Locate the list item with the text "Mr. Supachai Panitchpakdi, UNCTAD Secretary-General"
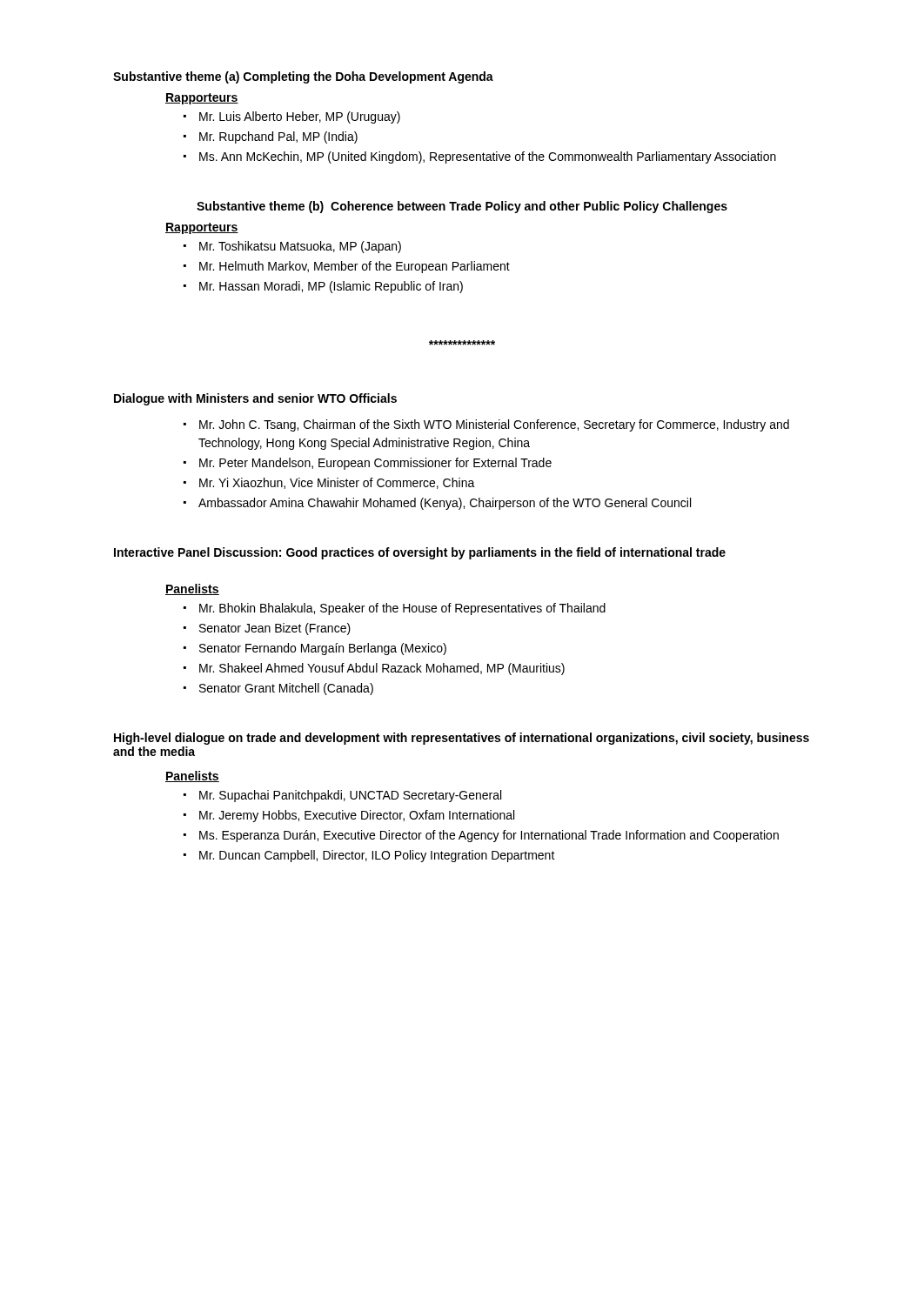924x1305 pixels. click(462, 796)
